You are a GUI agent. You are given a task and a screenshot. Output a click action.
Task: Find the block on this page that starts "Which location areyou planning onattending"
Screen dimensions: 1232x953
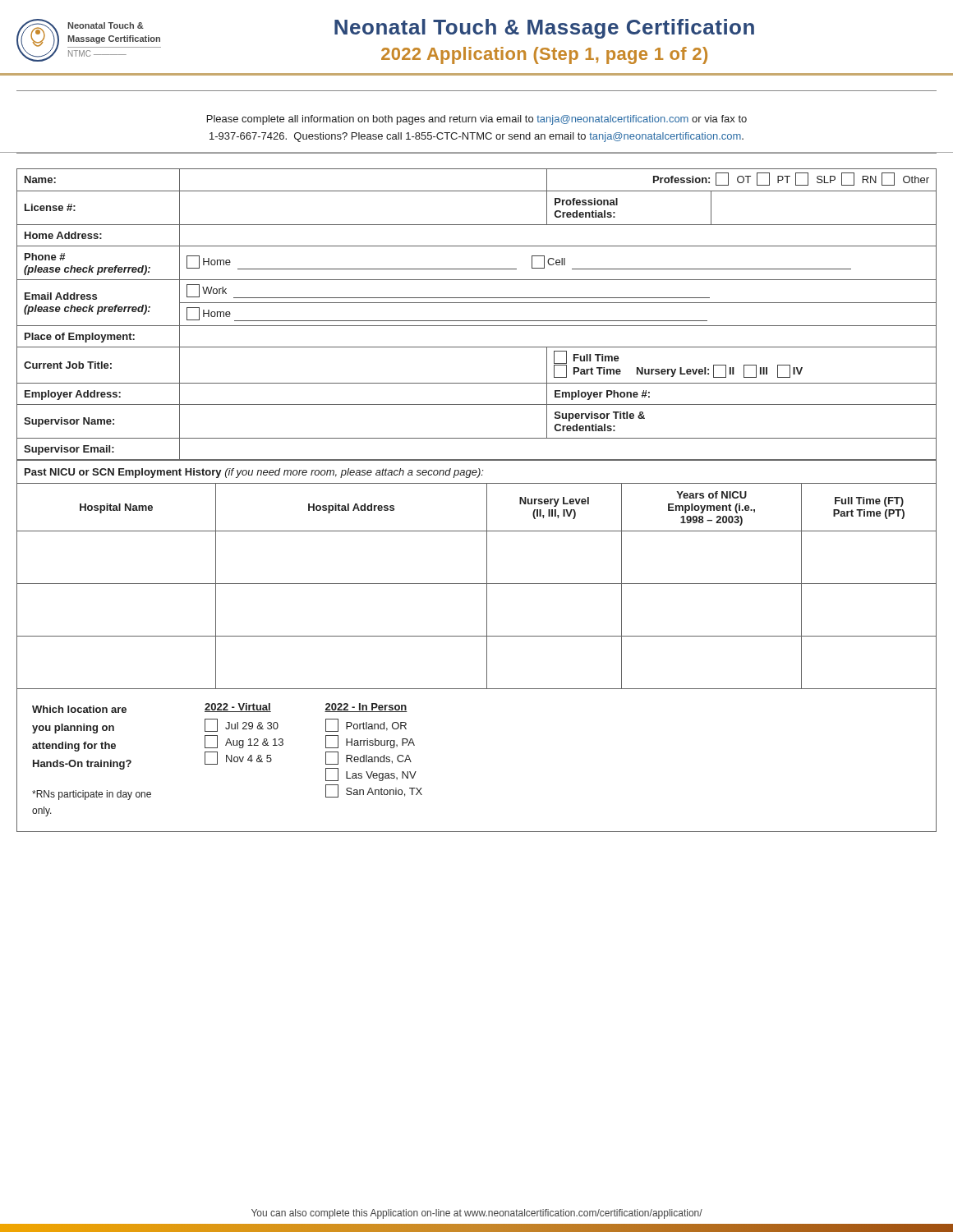[476, 760]
